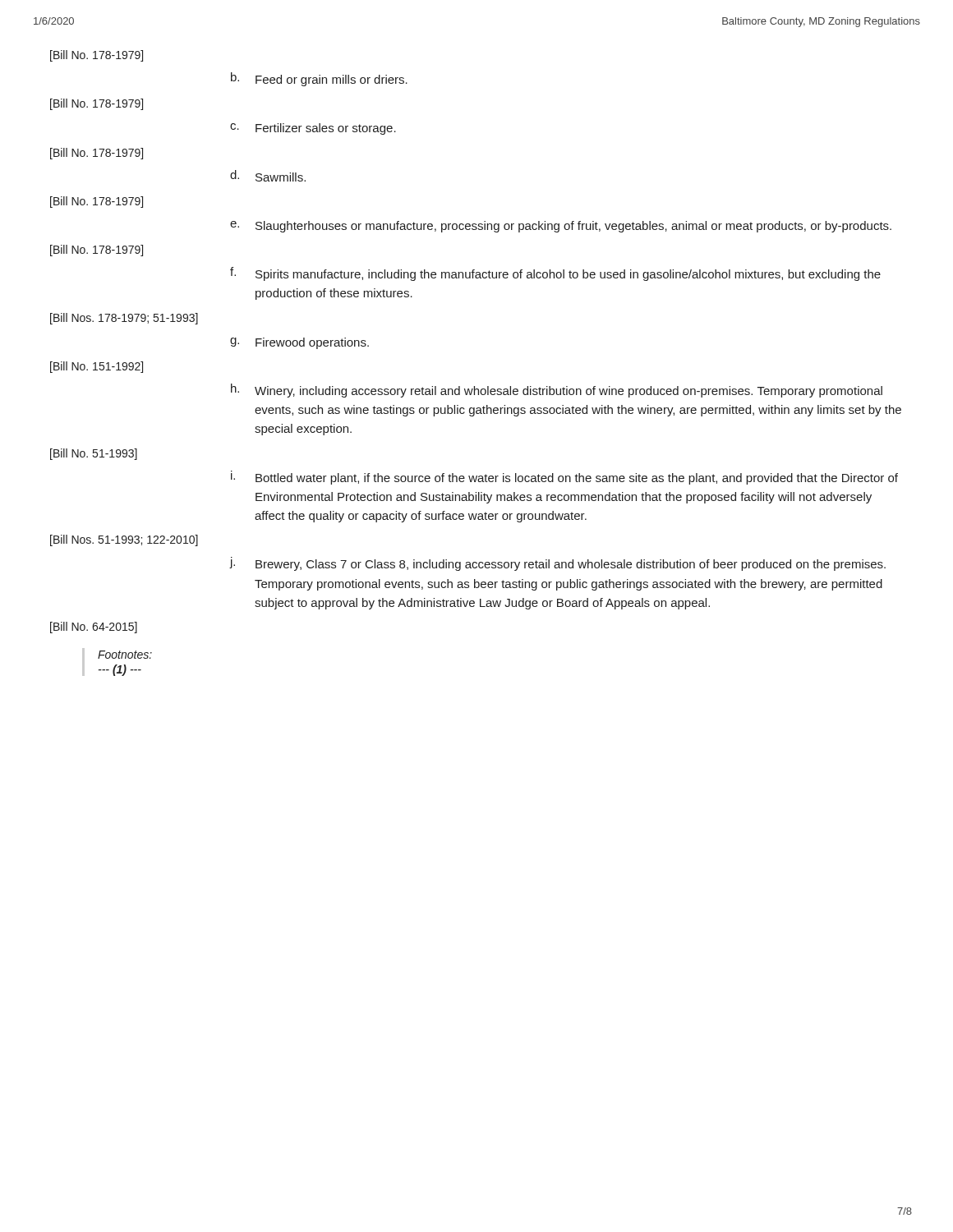Select the text block starting "e. Slaughterhouses or manufacture, processing or packing"
This screenshot has height=1232, width=953.
pos(567,225)
